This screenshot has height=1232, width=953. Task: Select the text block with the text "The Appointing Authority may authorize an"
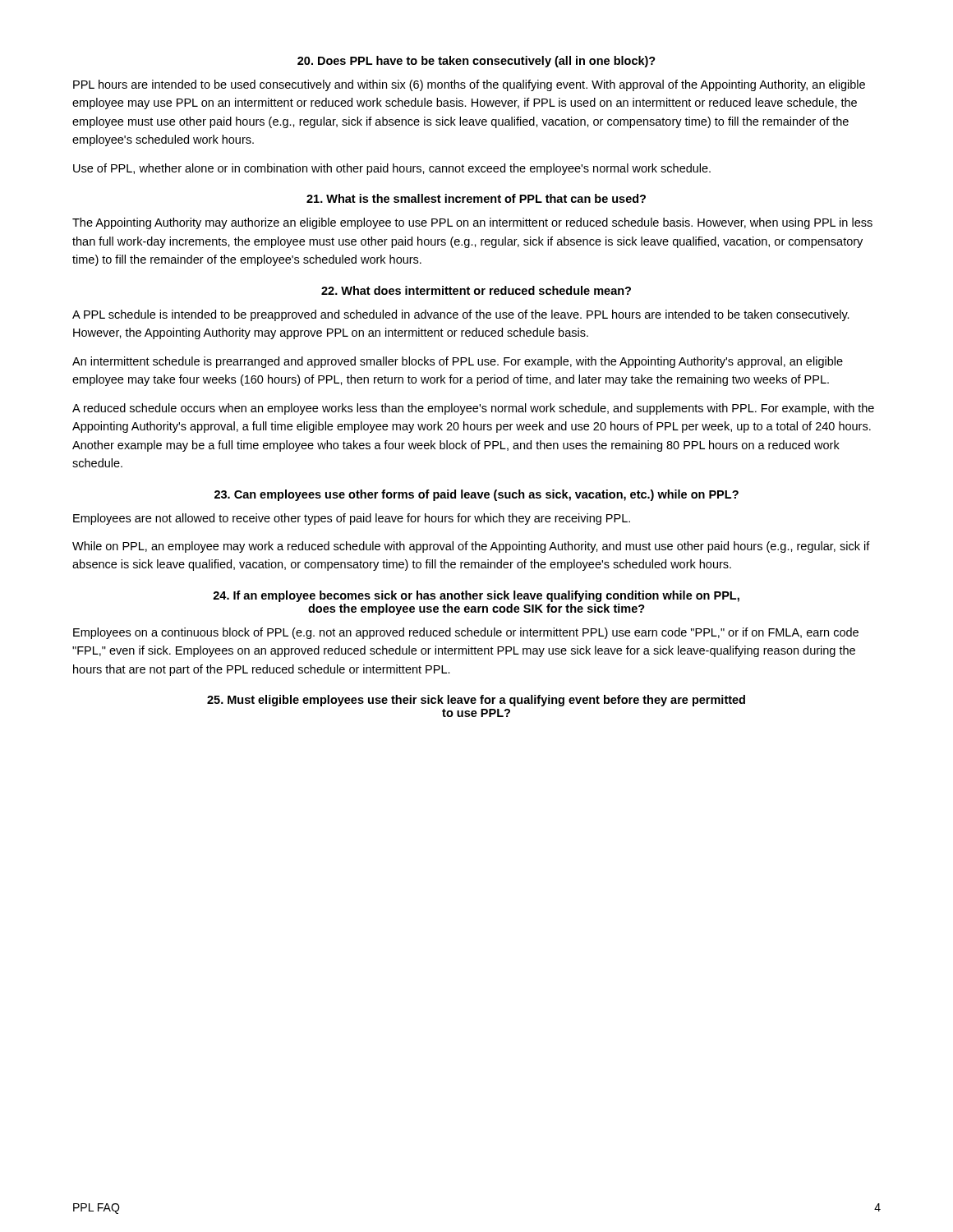pyautogui.click(x=472, y=241)
